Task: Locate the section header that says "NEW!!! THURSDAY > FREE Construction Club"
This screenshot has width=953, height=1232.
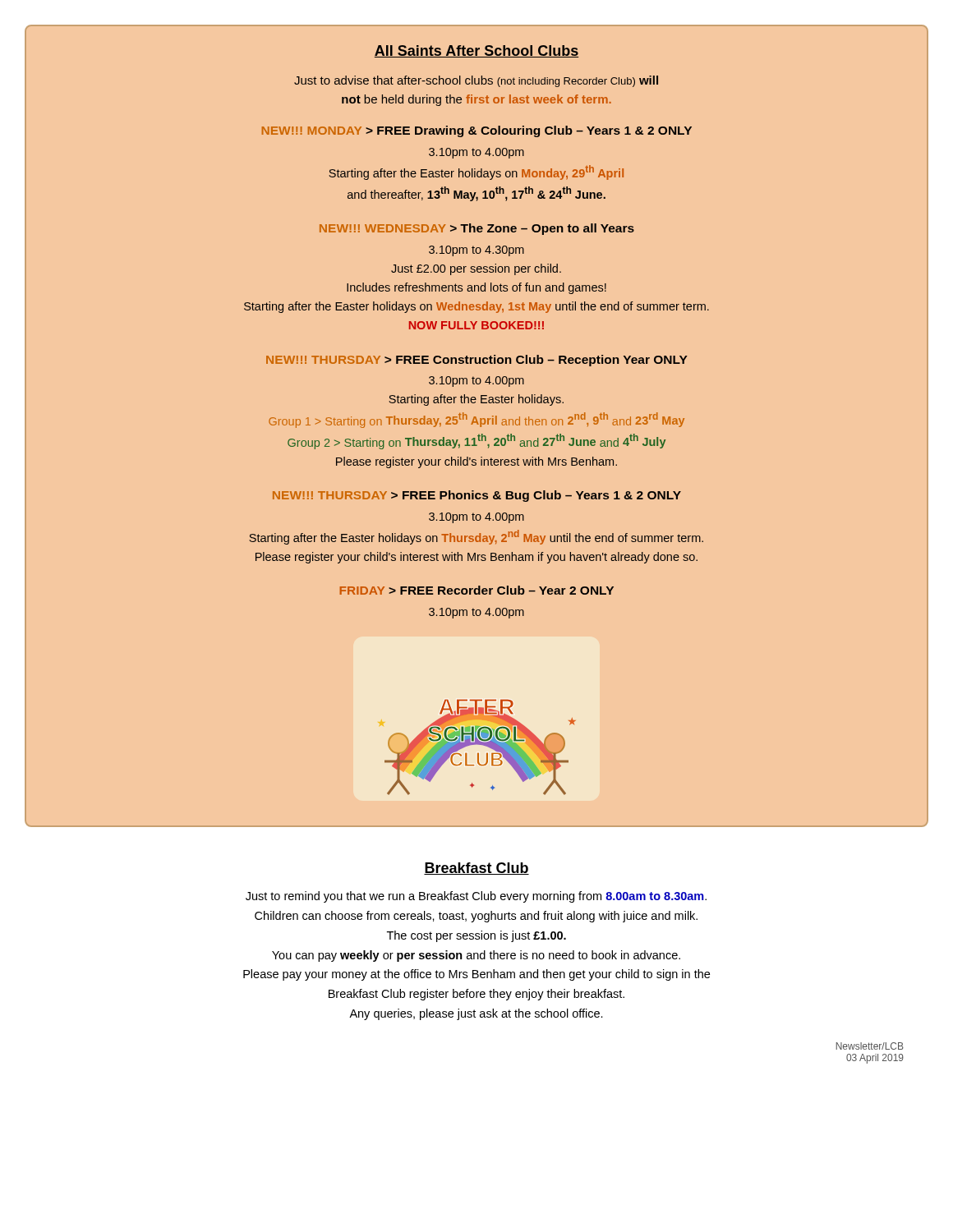Action: pyautogui.click(x=476, y=359)
